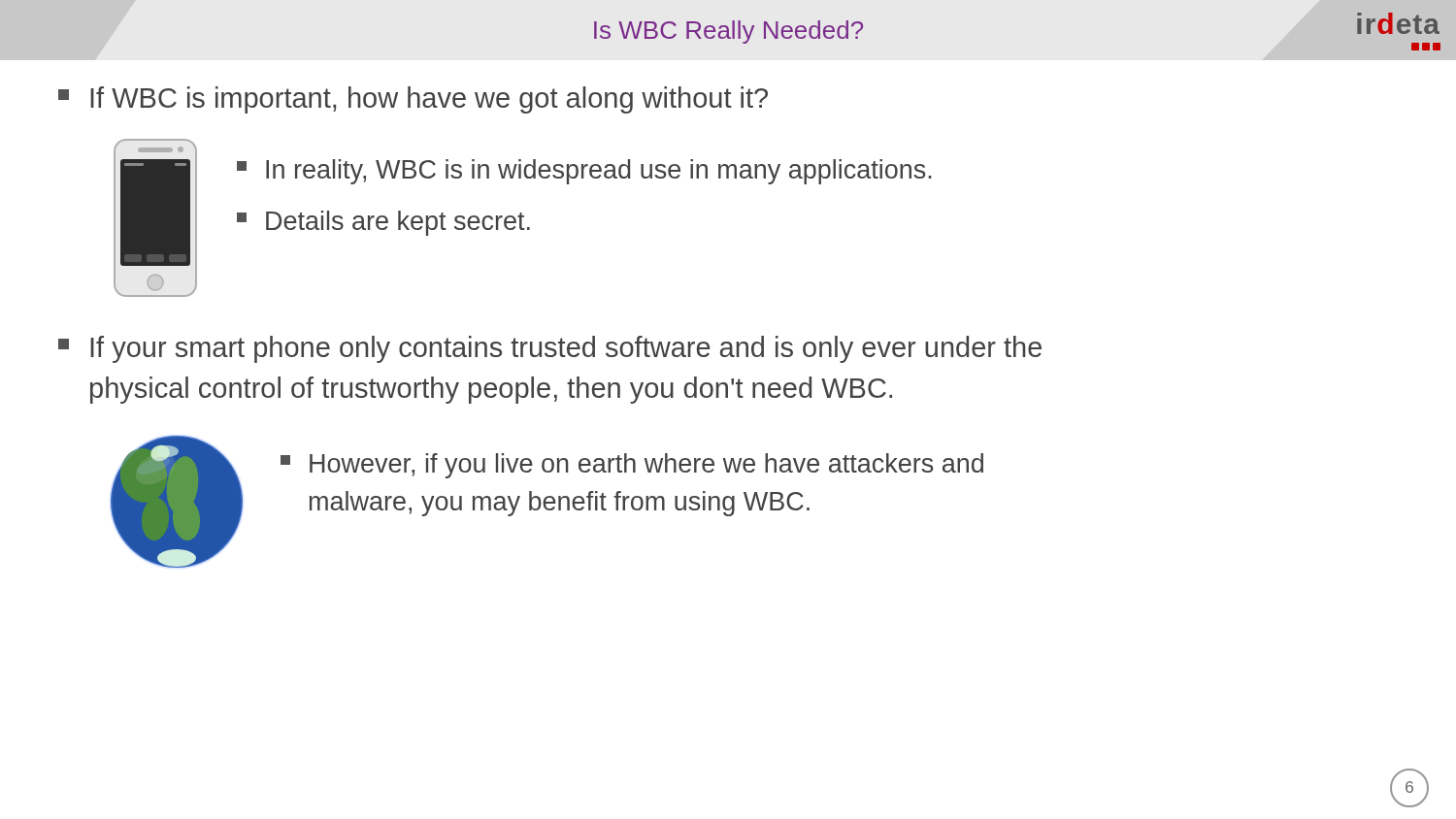
Task: Select the list item that reads "If WBC is"
Action: [414, 98]
